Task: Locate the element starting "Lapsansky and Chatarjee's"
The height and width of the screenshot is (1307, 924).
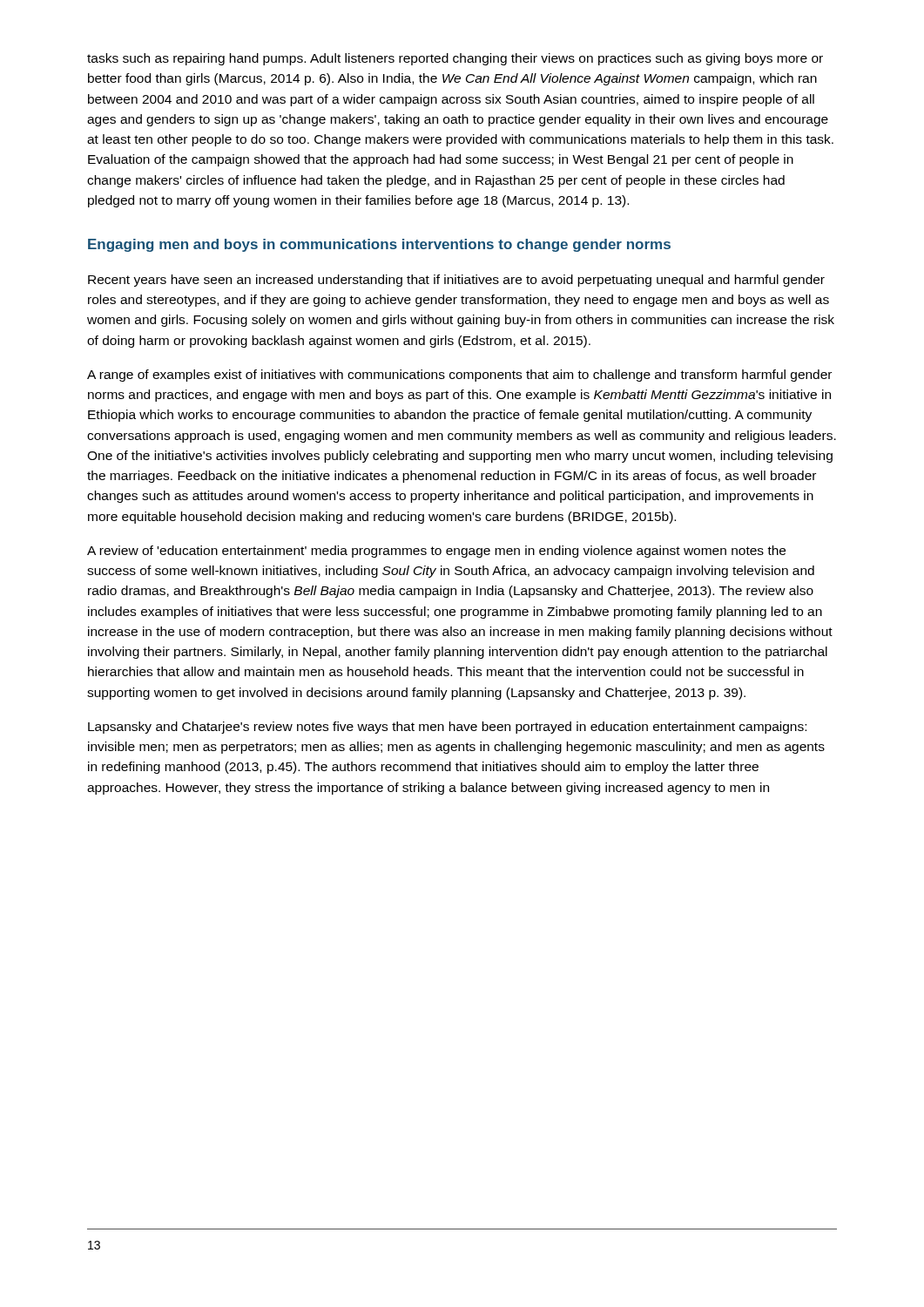Action: [456, 756]
